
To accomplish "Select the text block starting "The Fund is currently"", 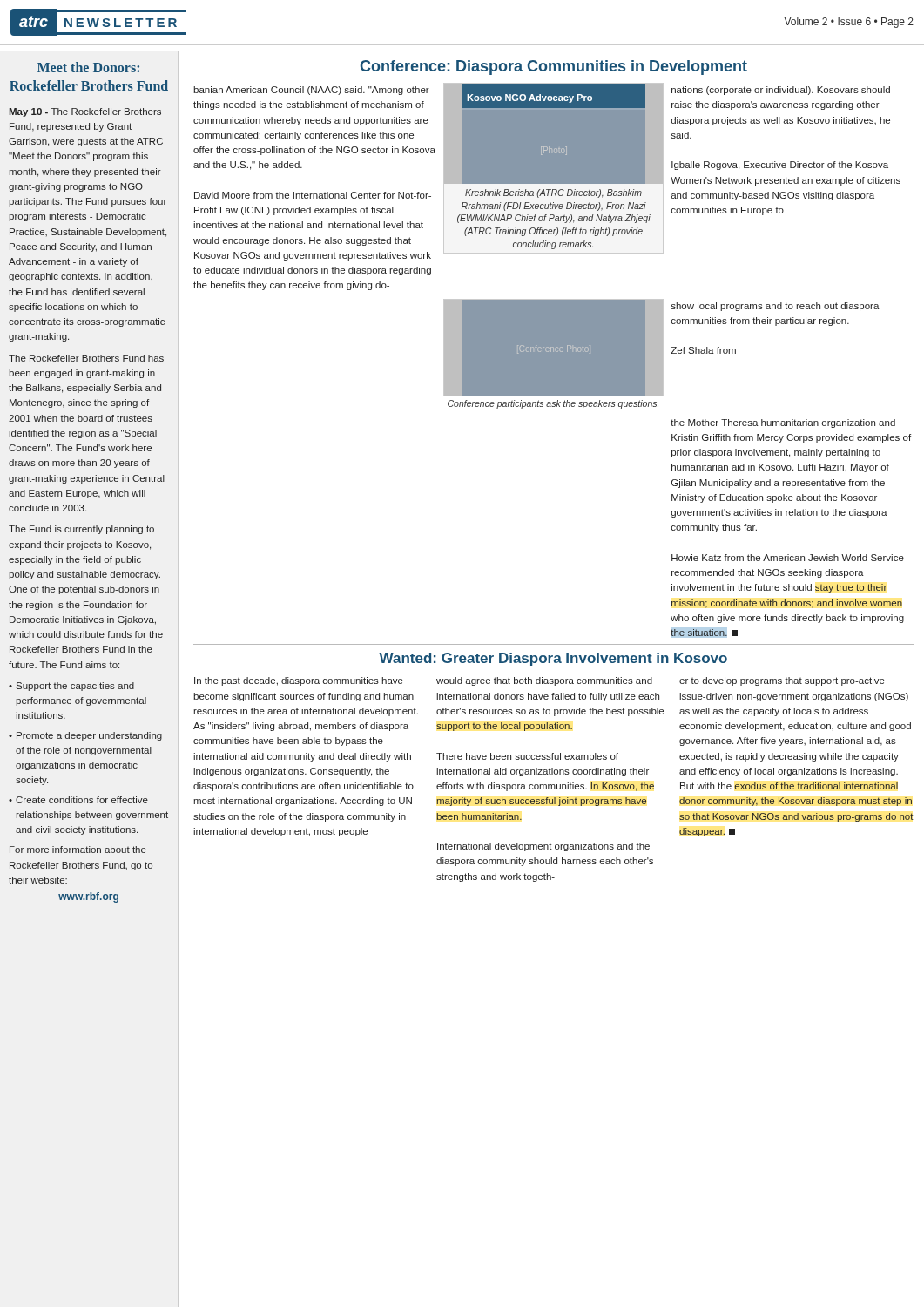I will (x=86, y=597).
